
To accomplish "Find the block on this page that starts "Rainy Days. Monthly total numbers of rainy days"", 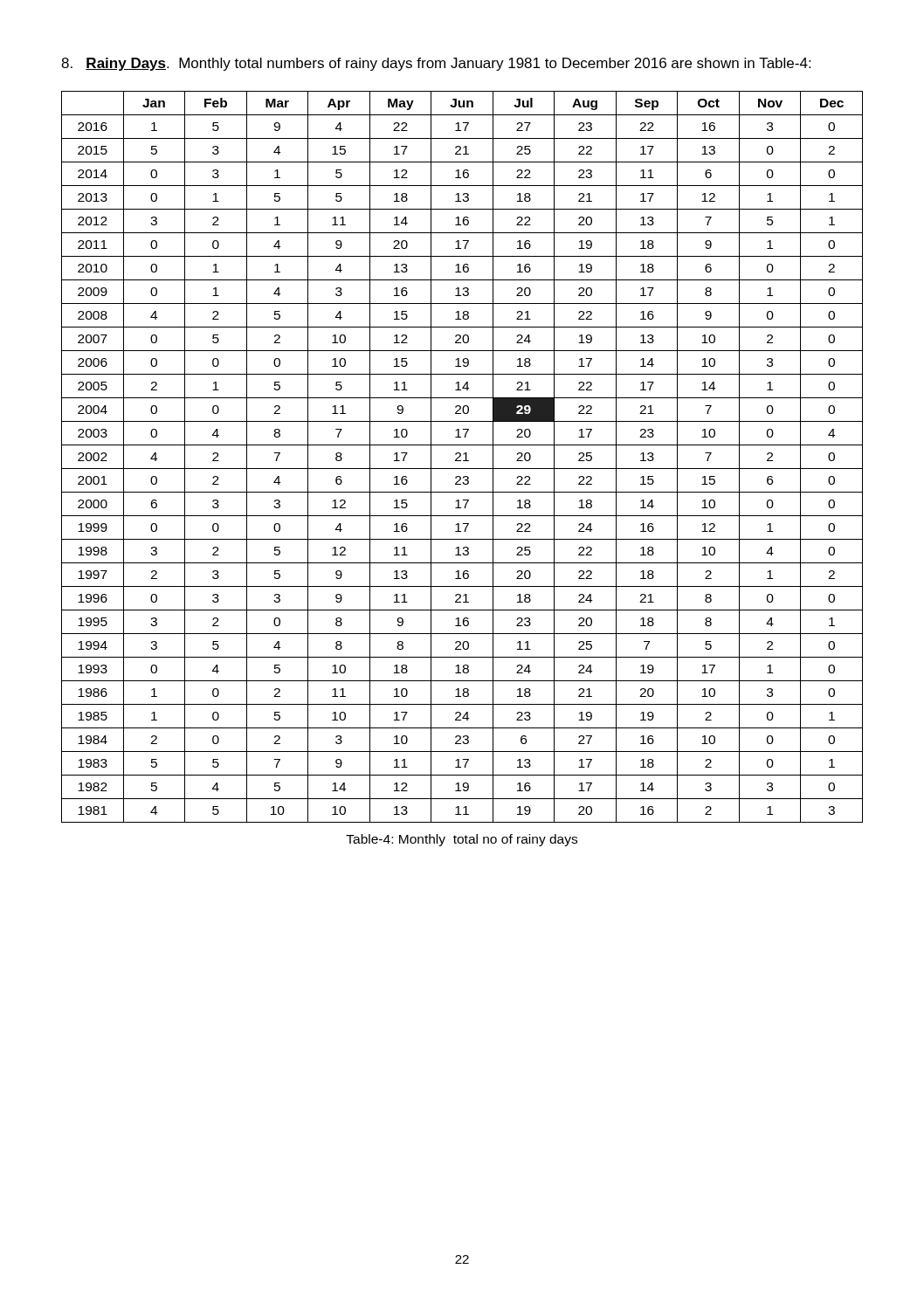I will coord(436,63).
